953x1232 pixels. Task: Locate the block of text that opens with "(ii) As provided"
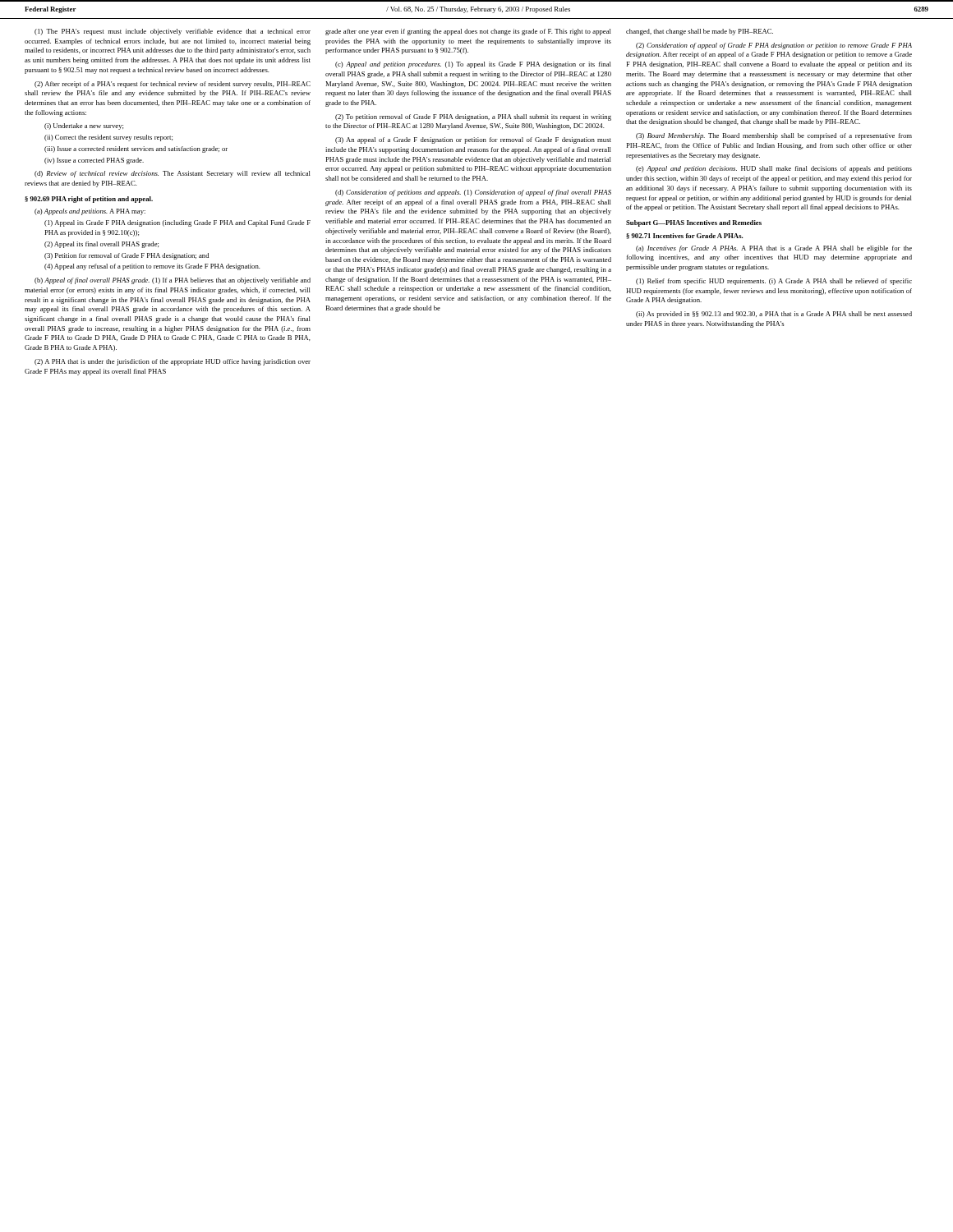click(769, 319)
